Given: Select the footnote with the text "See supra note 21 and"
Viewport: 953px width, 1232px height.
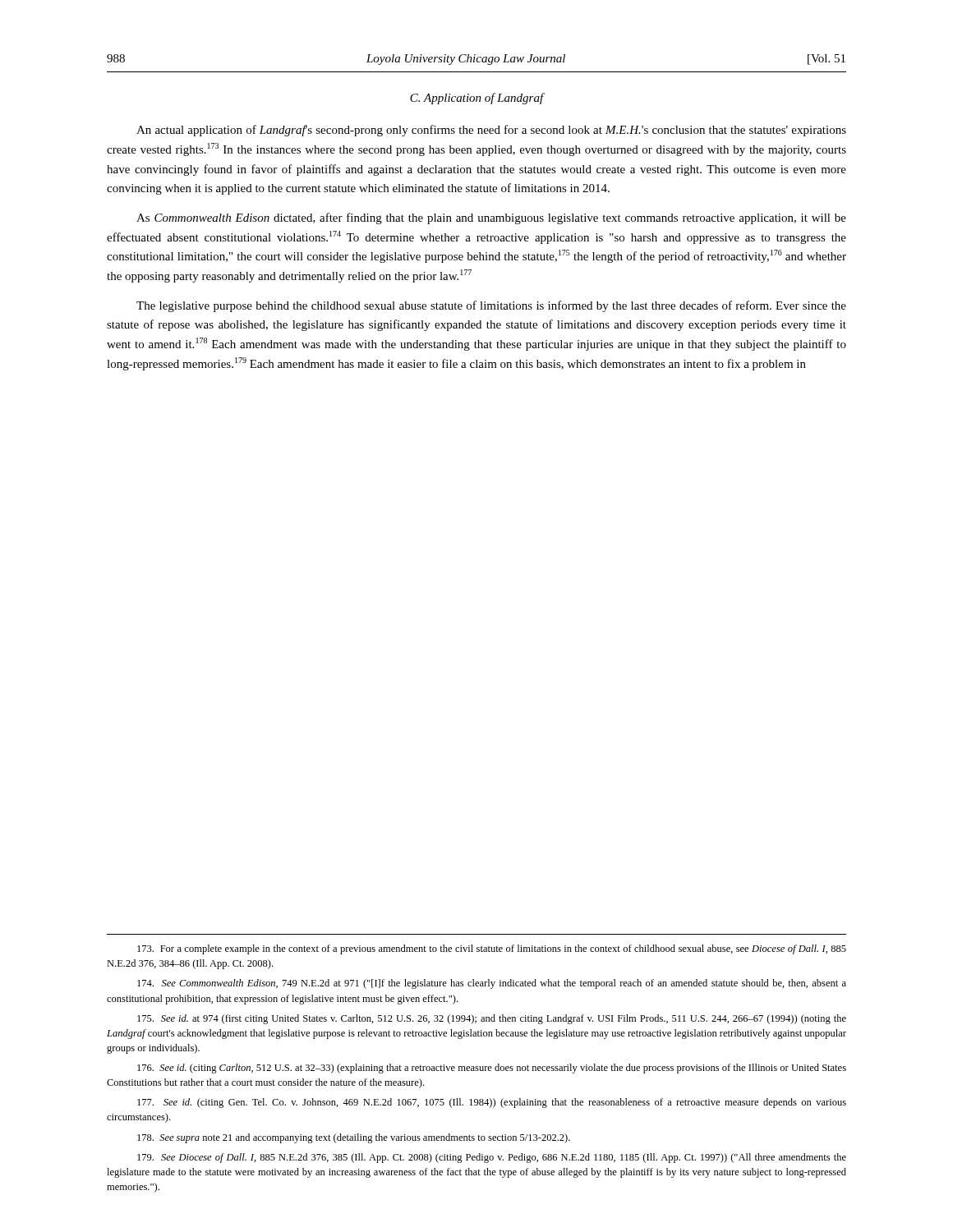Looking at the screenshot, I should coord(353,1137).
